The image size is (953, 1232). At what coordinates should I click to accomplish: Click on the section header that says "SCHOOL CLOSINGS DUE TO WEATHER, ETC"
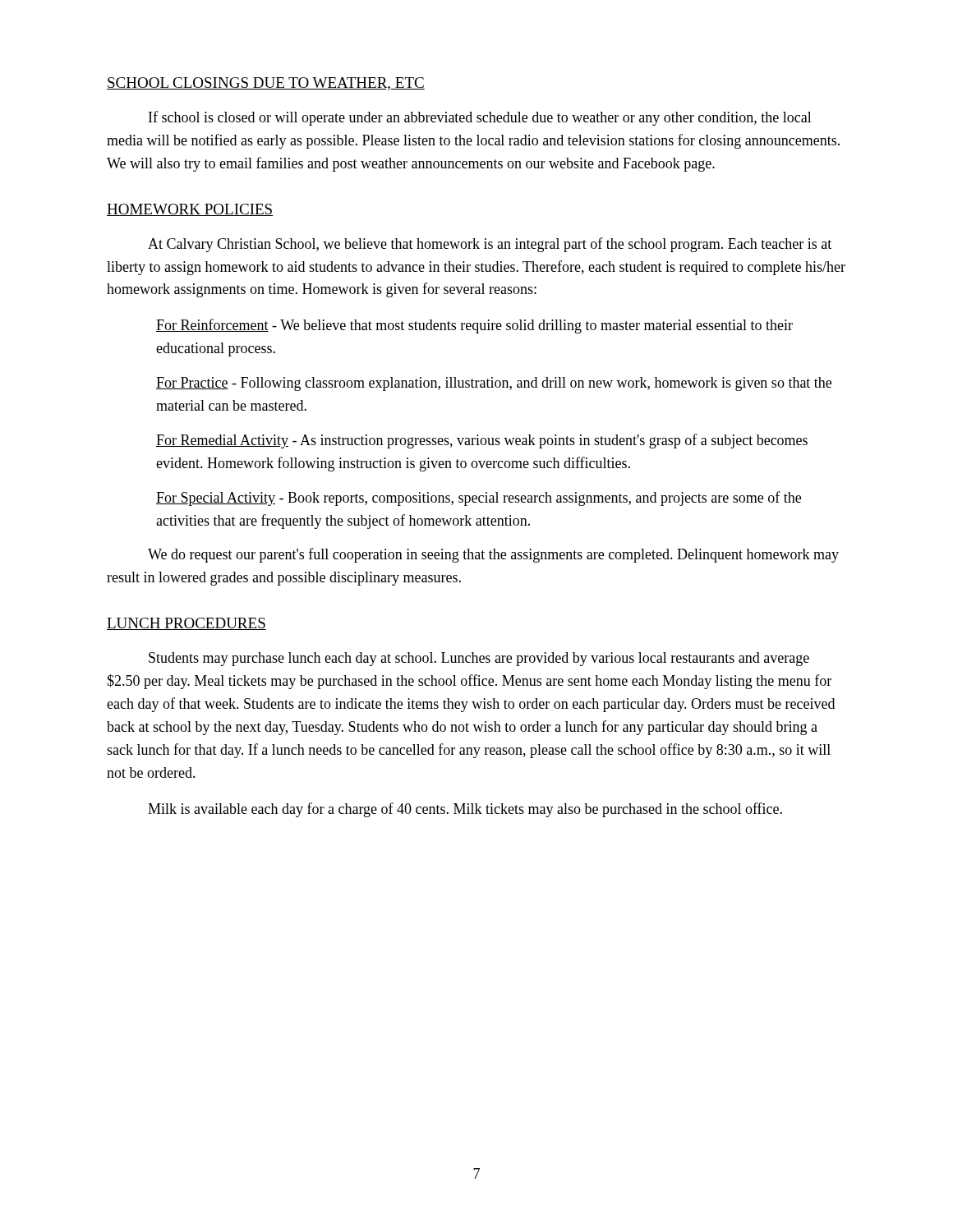pos(266,83)
